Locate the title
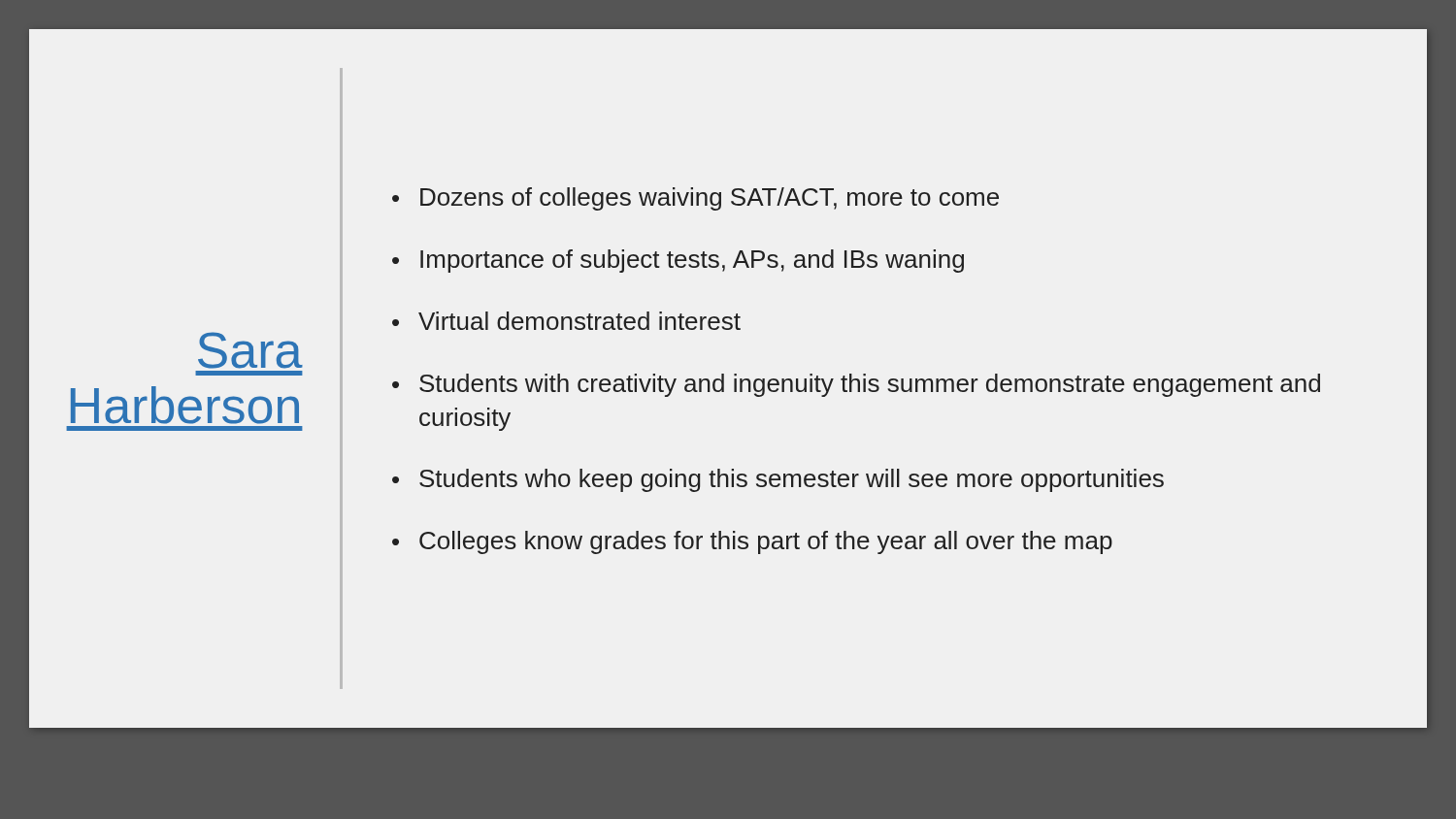 [x=184, y=378]
